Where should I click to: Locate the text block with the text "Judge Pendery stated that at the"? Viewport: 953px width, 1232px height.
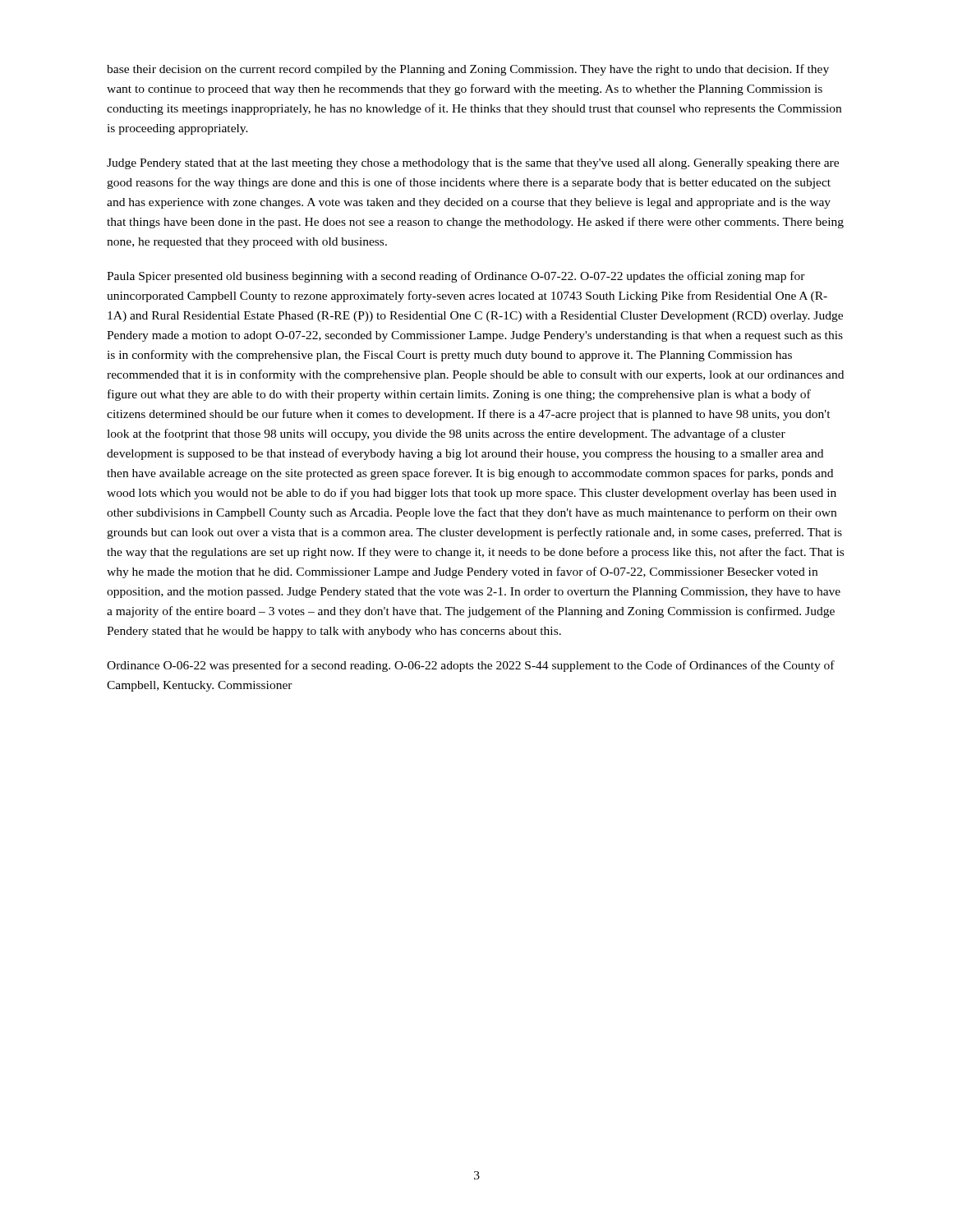[475, 202]
